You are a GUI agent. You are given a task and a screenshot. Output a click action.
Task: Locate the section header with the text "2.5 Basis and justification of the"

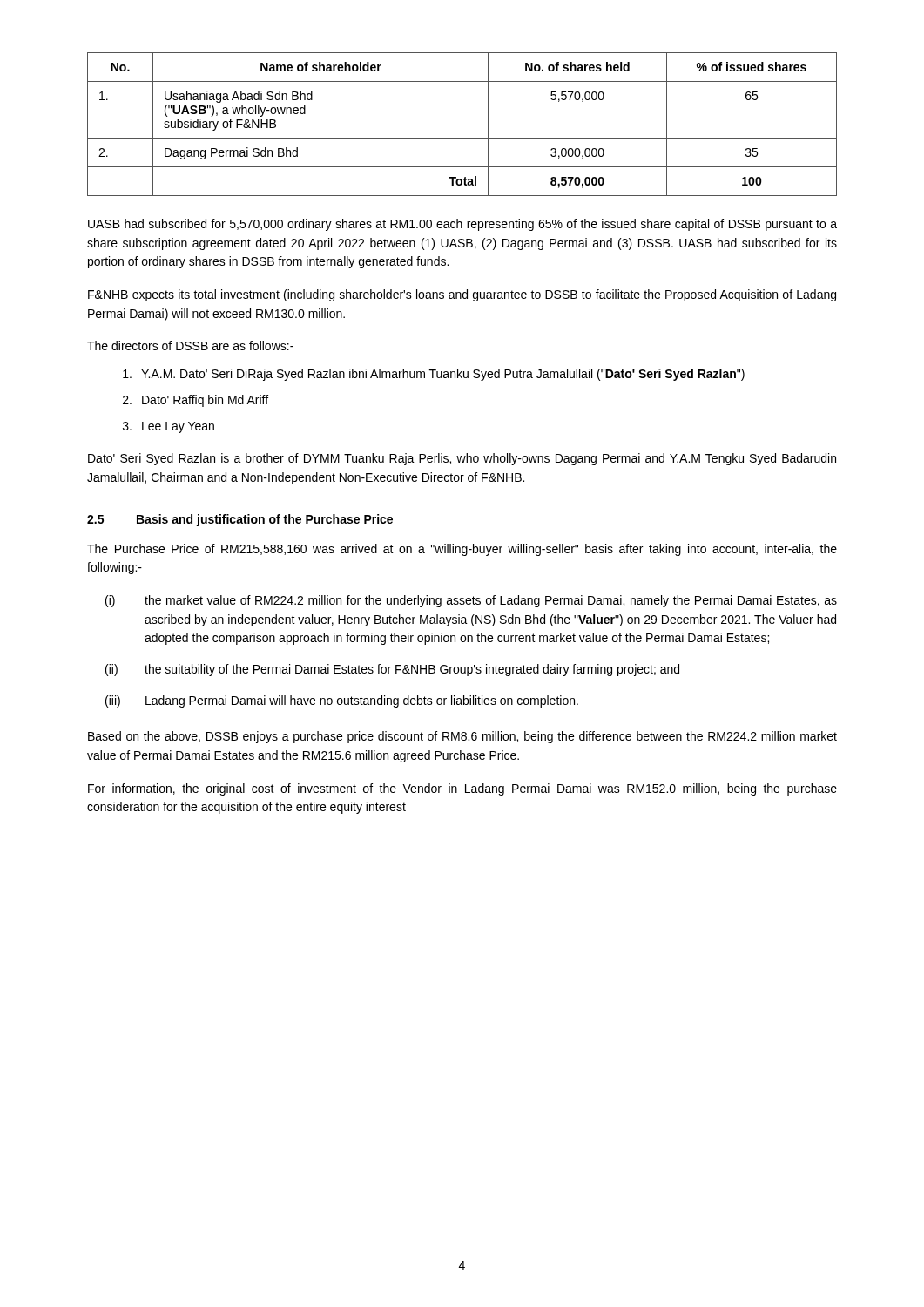(x=240, y=519)
